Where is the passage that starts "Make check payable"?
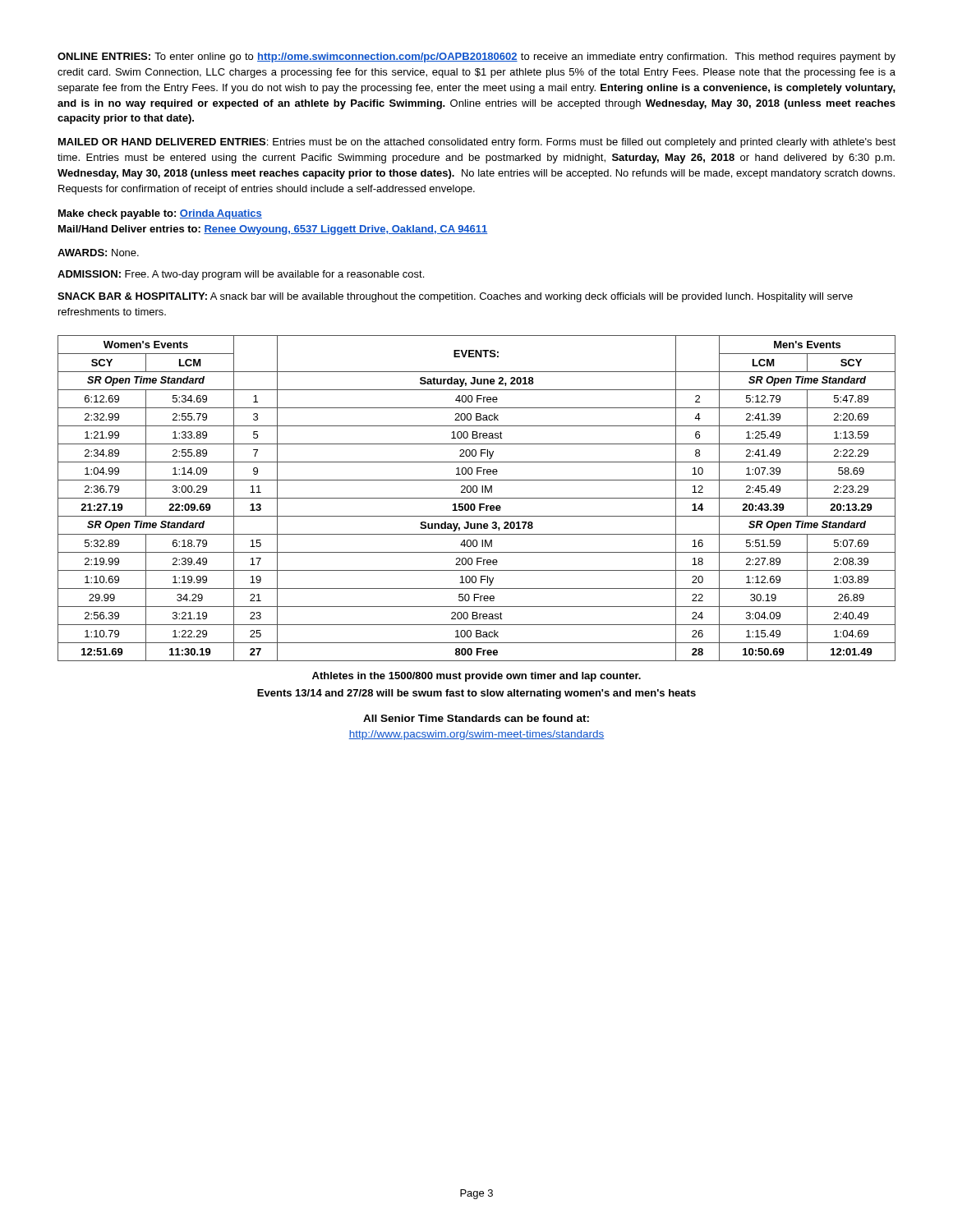 tap(272, 221)
